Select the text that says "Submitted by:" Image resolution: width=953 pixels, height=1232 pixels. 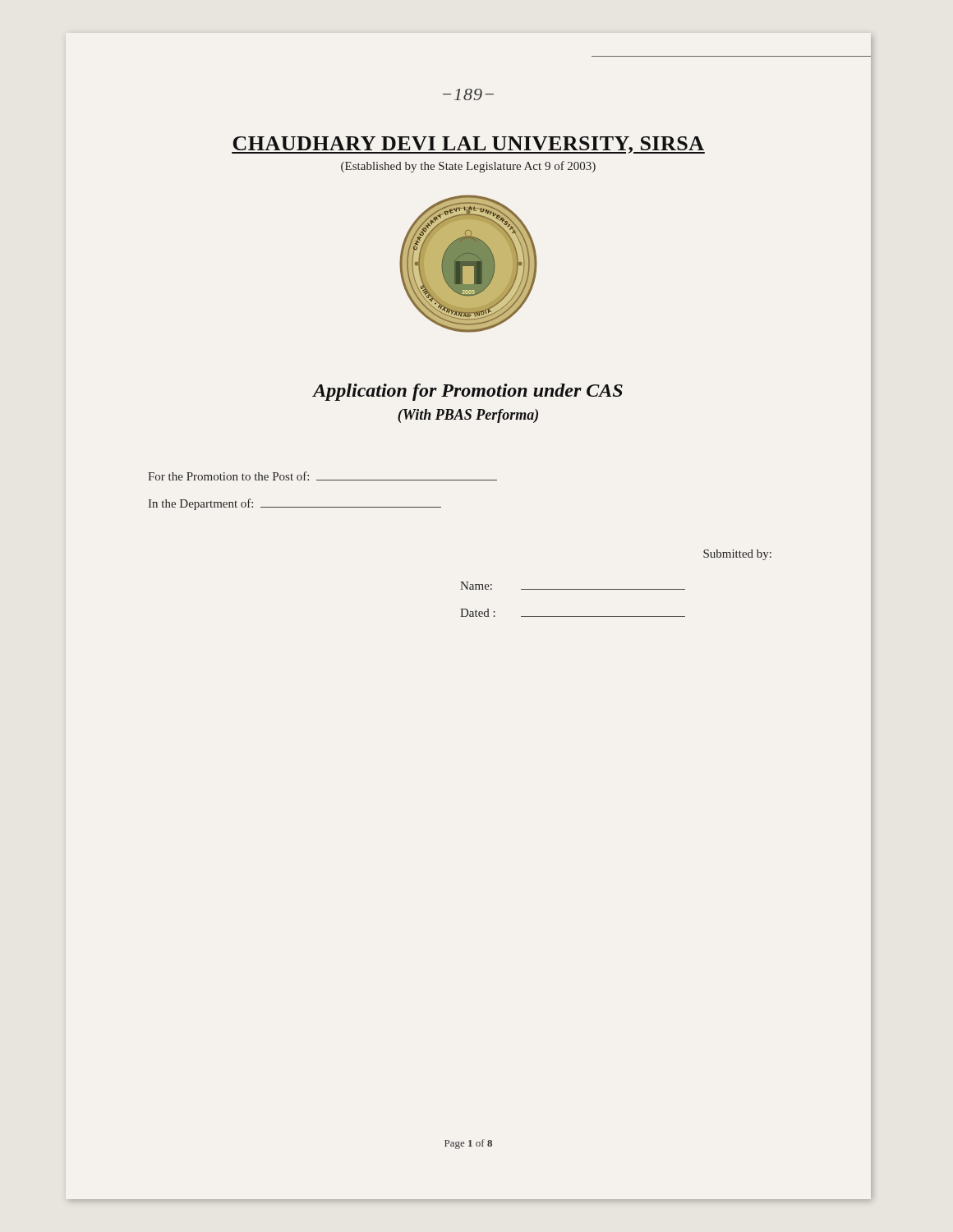[737, 554]
